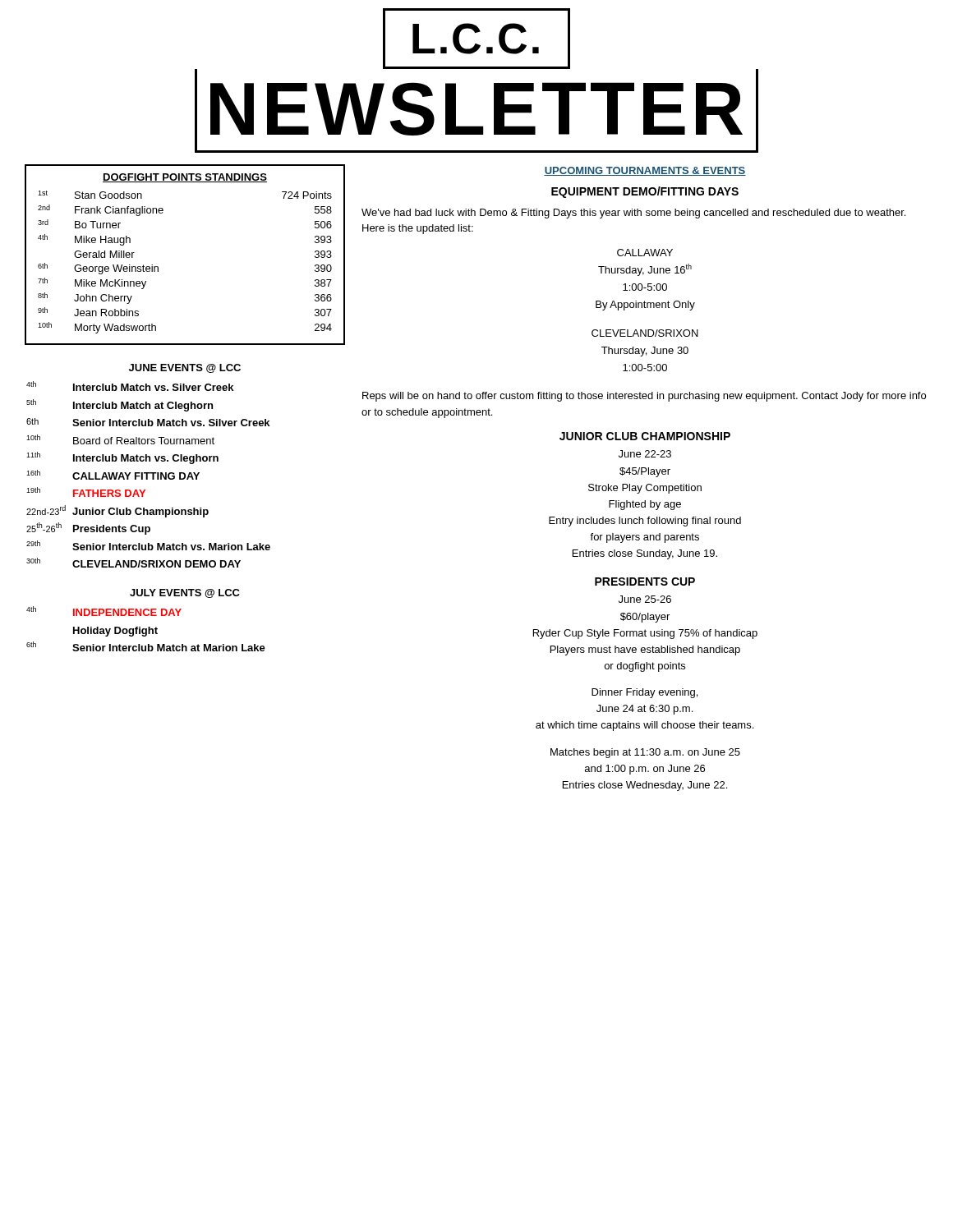Point to "PRESIDENTS CUP"

(x=645, y=582)
